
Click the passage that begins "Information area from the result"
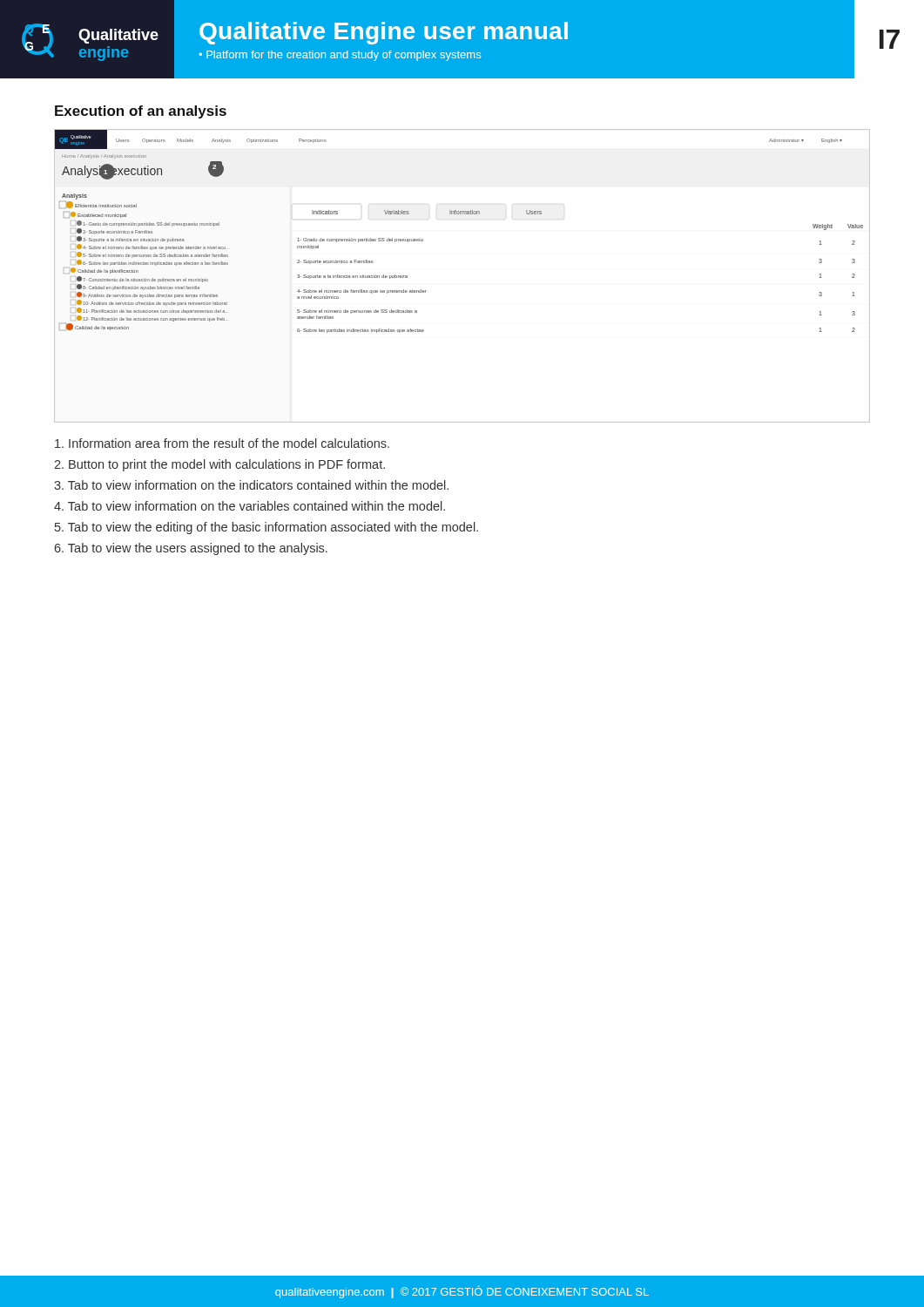(x=222, y=444)
